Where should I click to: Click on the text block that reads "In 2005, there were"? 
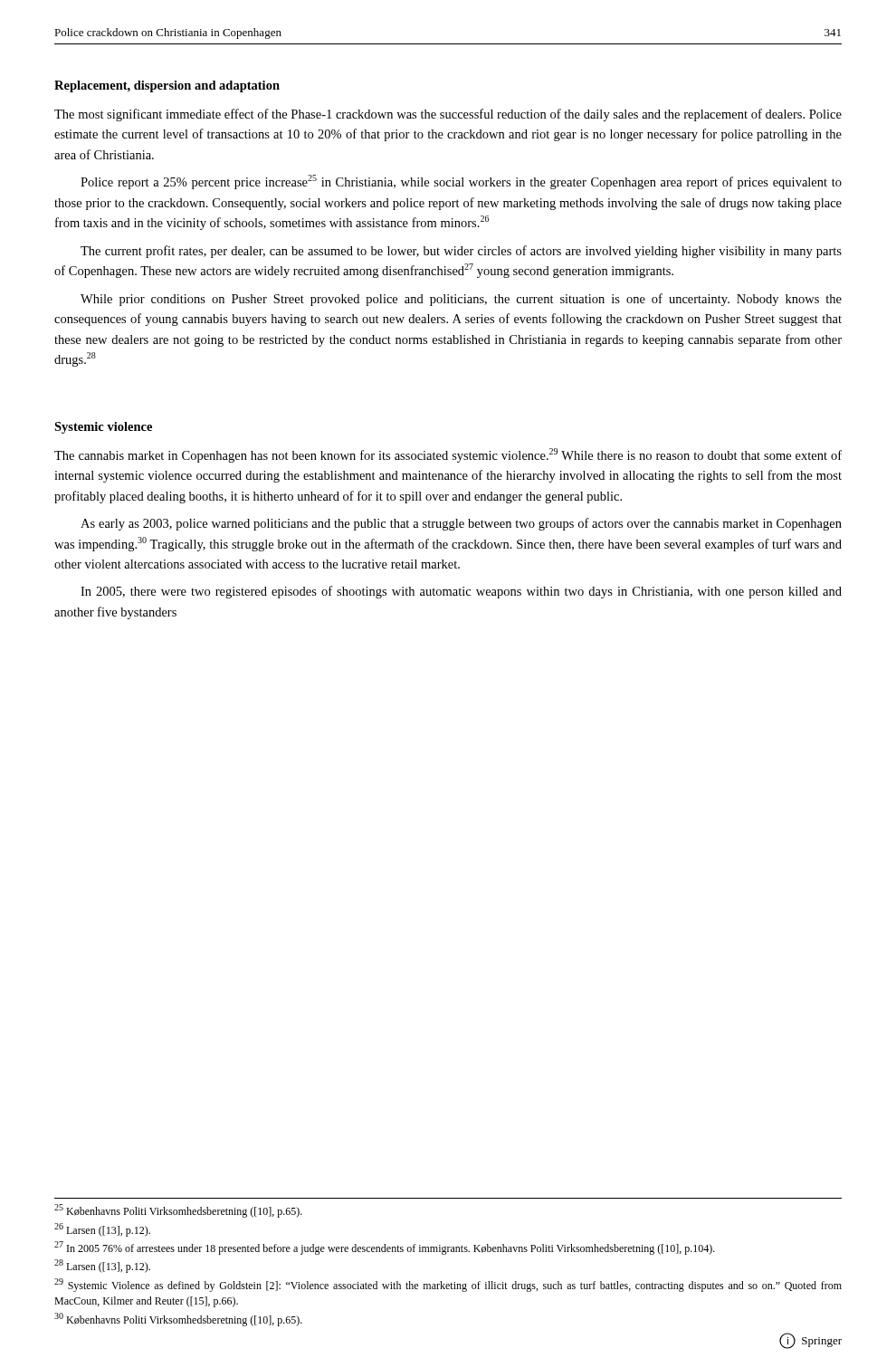point(448,602)
